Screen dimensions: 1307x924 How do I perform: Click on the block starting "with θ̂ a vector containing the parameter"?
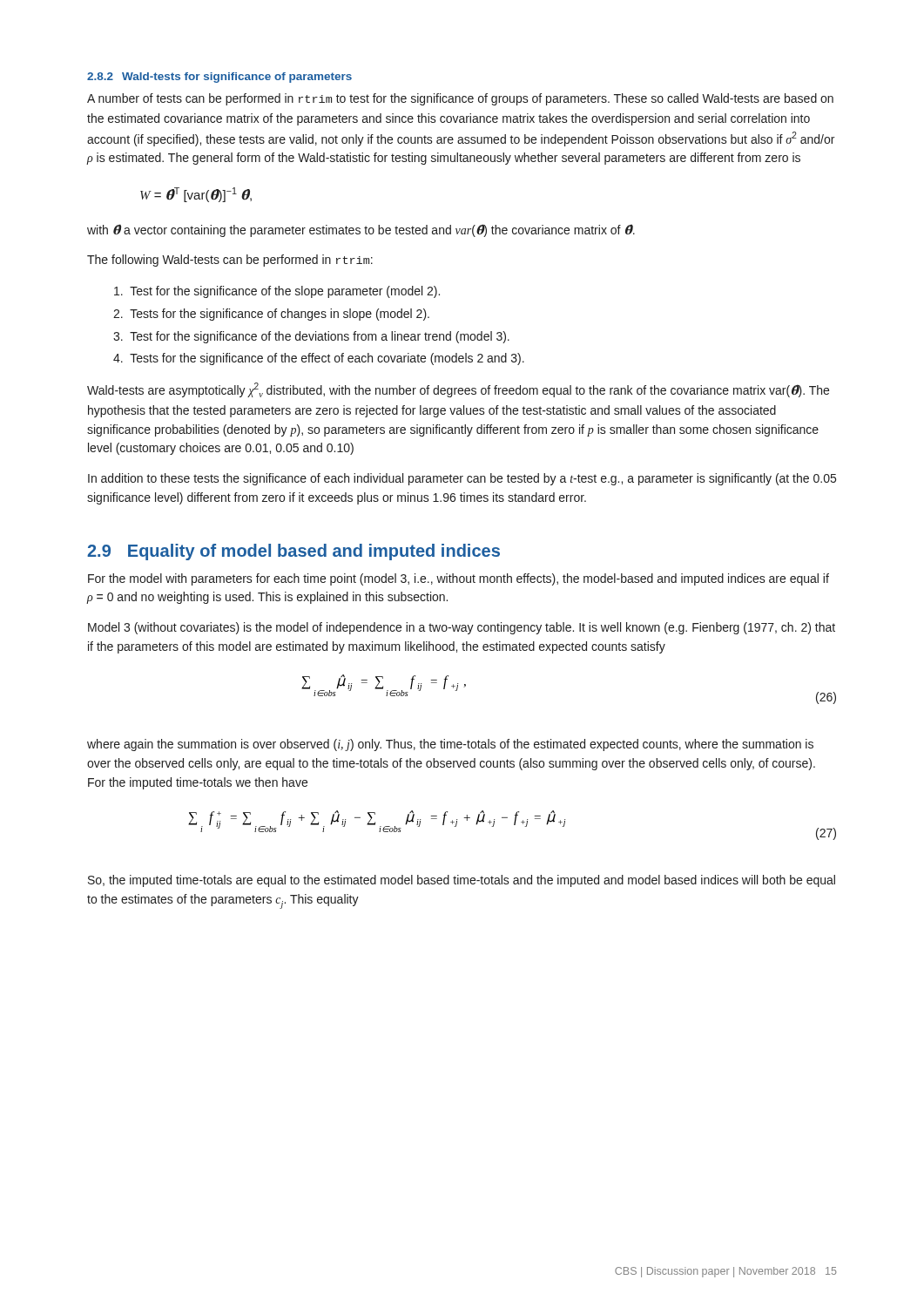(462, 230)
